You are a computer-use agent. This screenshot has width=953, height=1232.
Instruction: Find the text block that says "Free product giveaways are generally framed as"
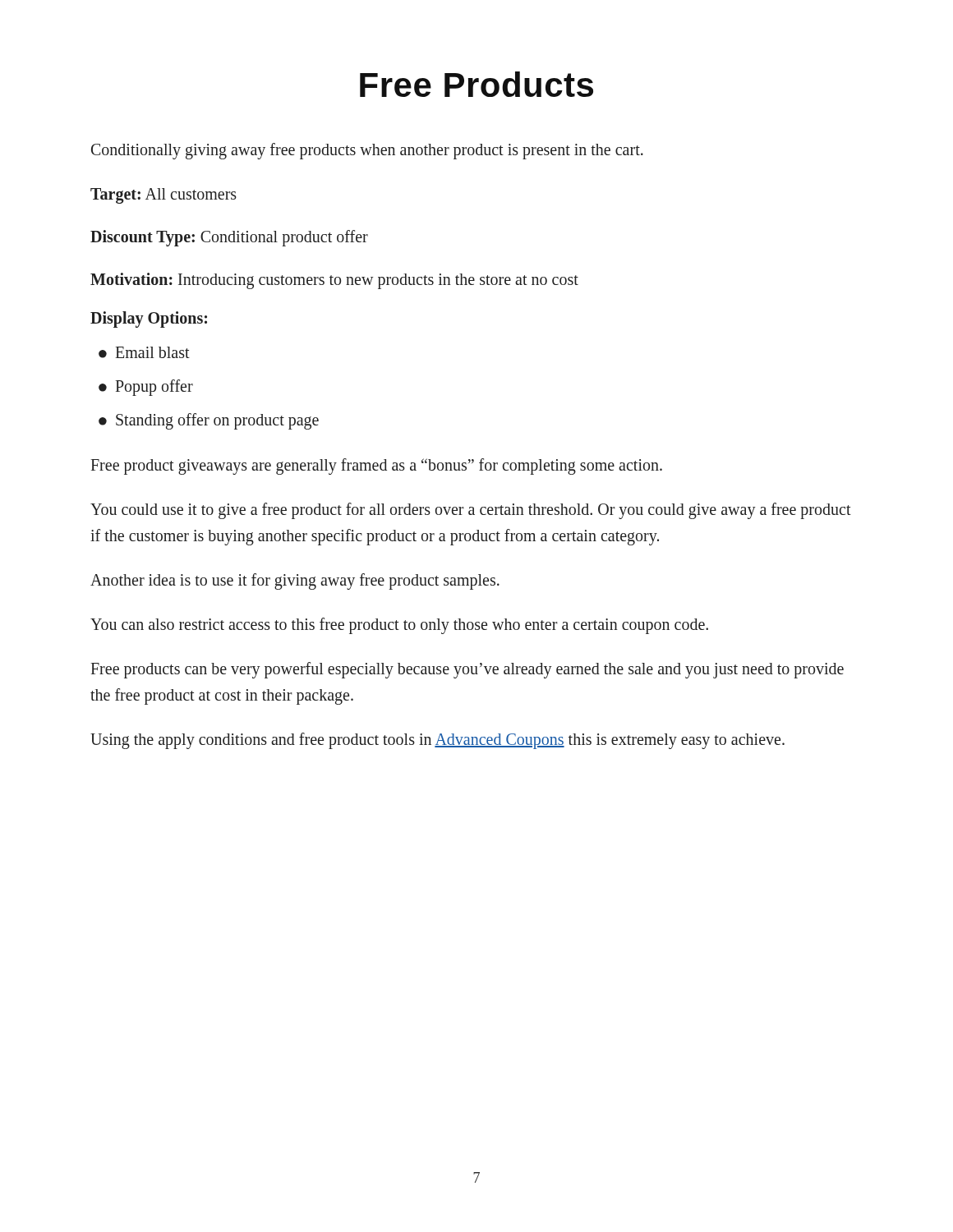tap(377, 465)
